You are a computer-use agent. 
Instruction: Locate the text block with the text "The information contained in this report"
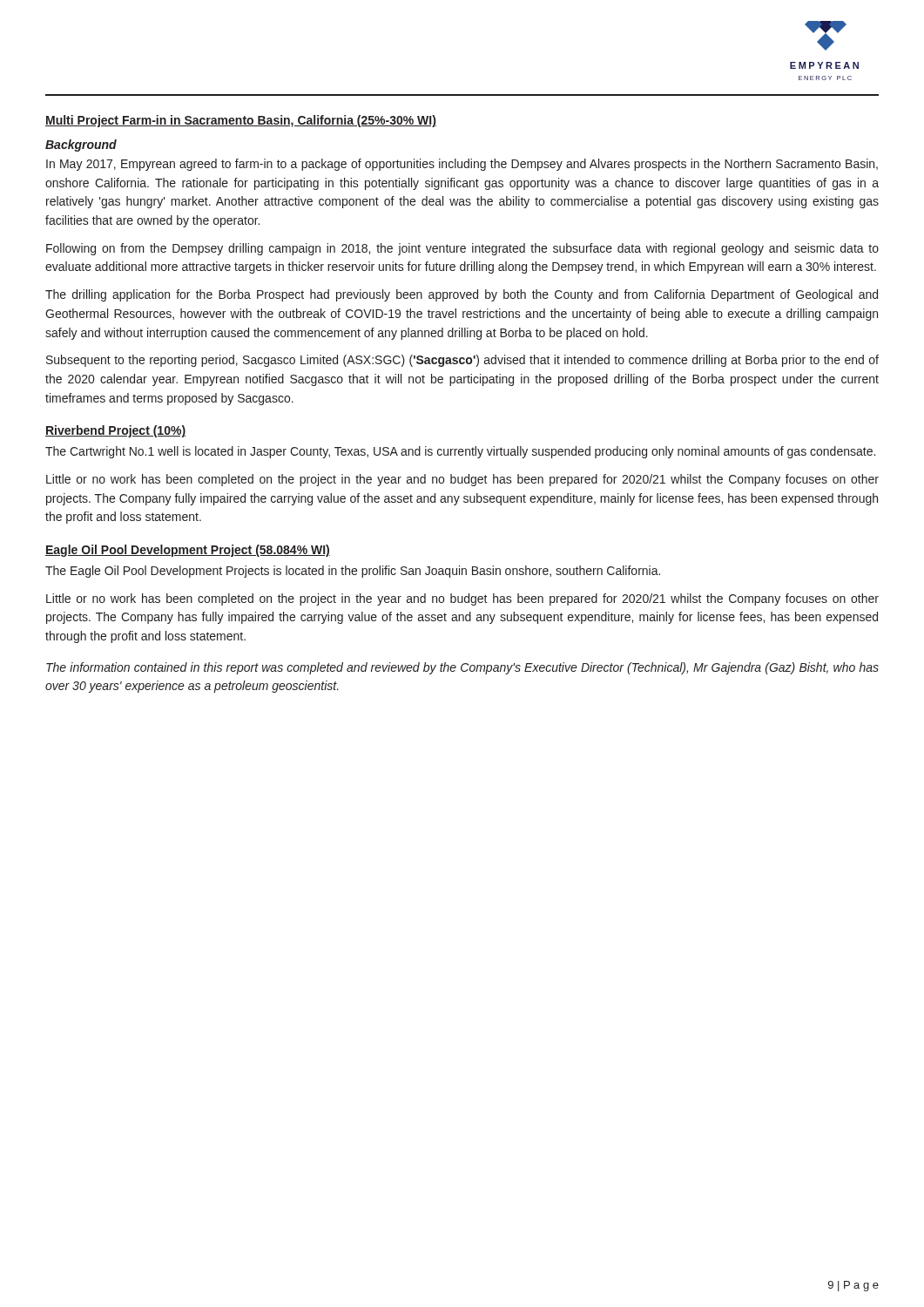(x=462, y=677)
